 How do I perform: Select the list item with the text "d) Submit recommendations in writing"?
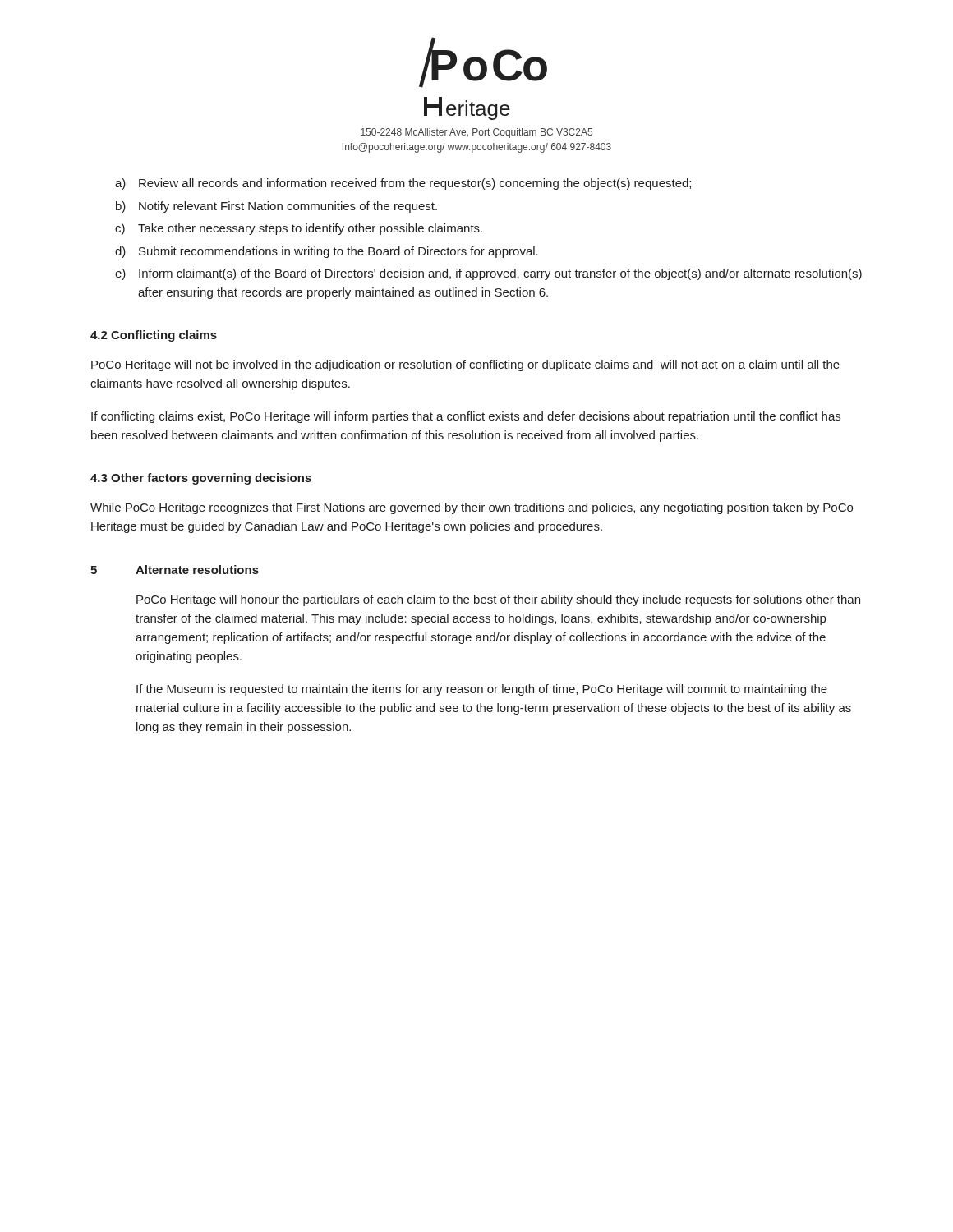coord(489,251)
